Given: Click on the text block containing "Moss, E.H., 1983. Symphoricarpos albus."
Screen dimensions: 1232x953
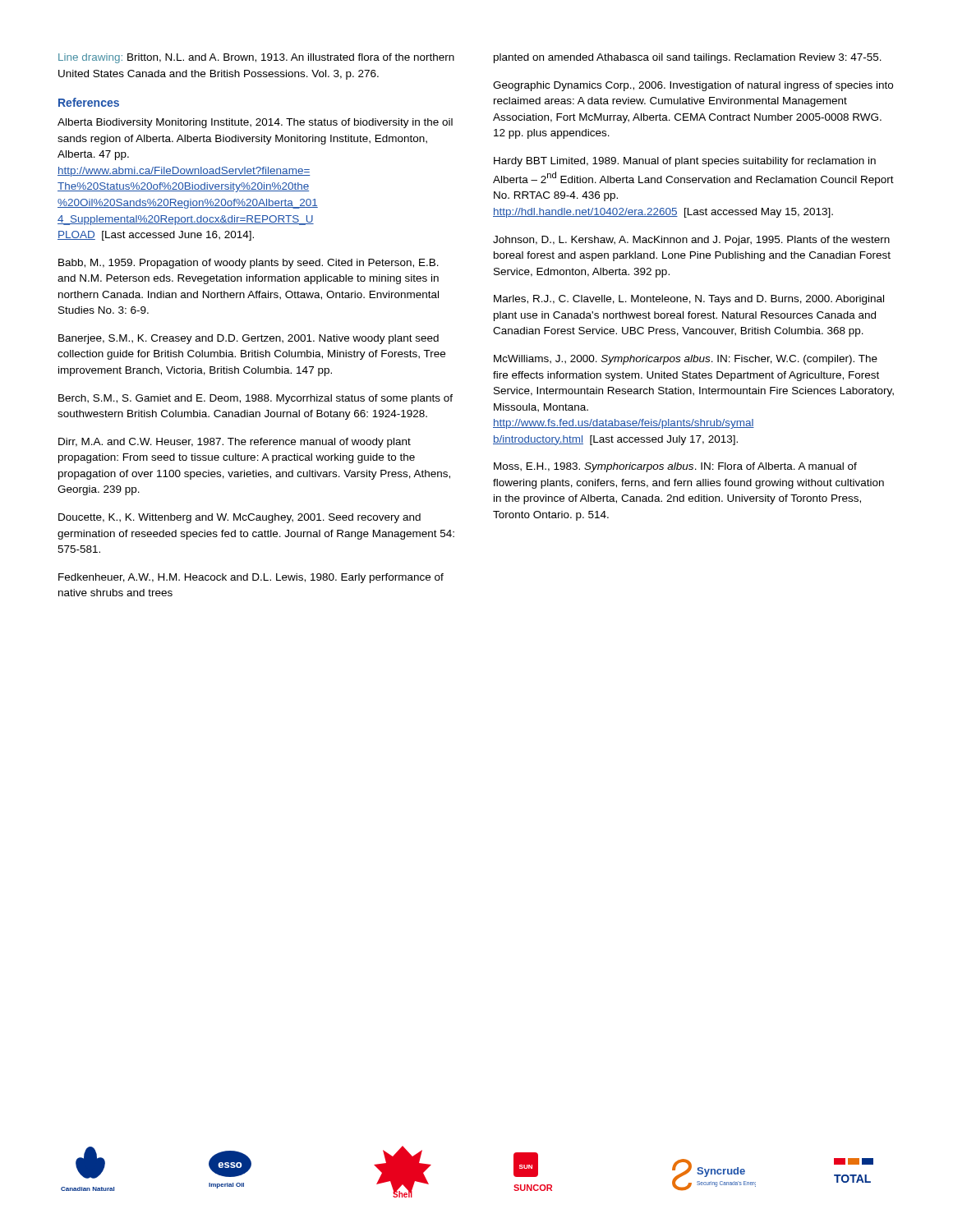Looking at the screenshot, I should (x=694, y=491).
